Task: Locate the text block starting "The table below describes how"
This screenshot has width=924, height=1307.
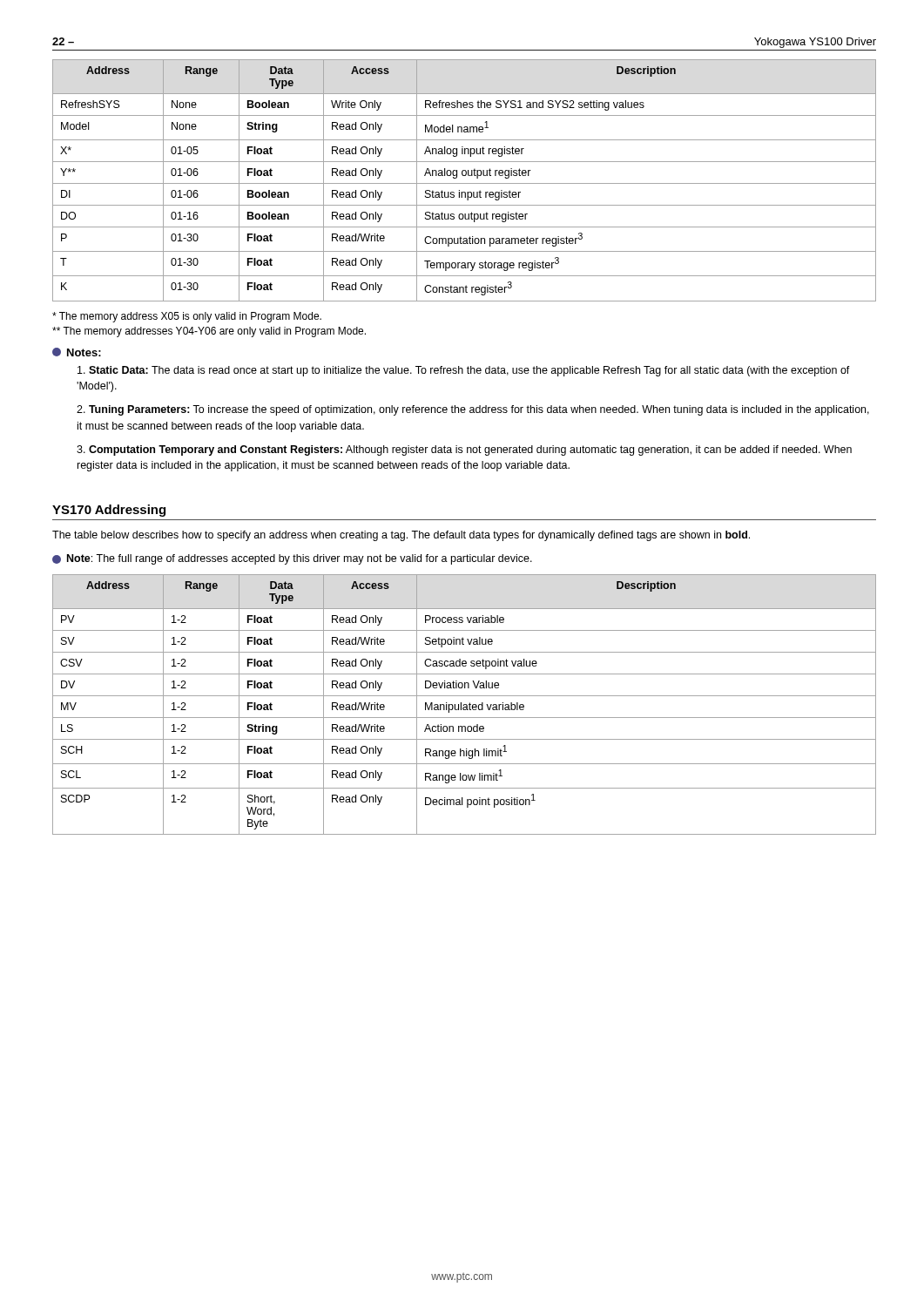Action: (x=402, y=535)
